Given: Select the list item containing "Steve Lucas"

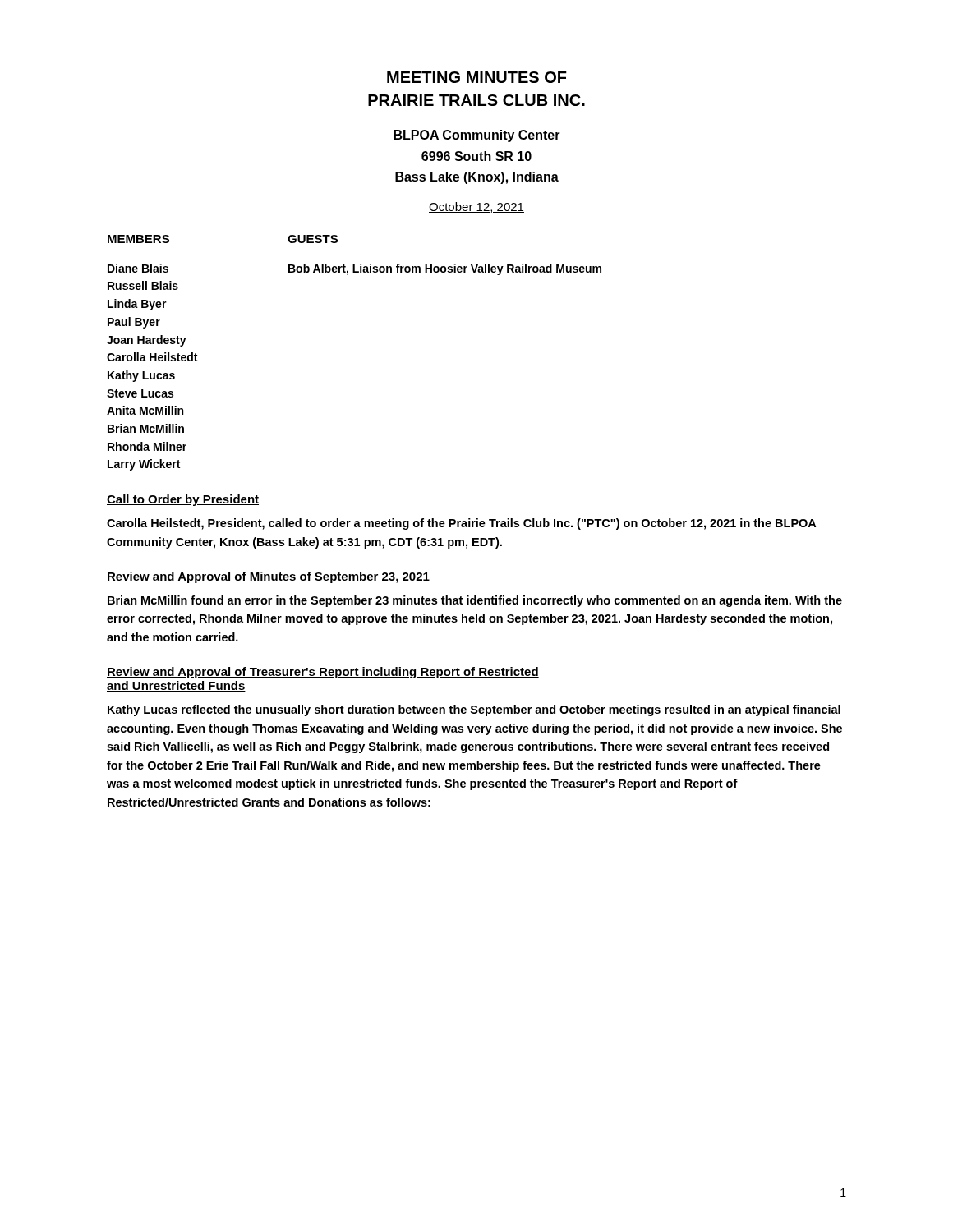Looking at the screenshot, I should (x=140, y=393).
